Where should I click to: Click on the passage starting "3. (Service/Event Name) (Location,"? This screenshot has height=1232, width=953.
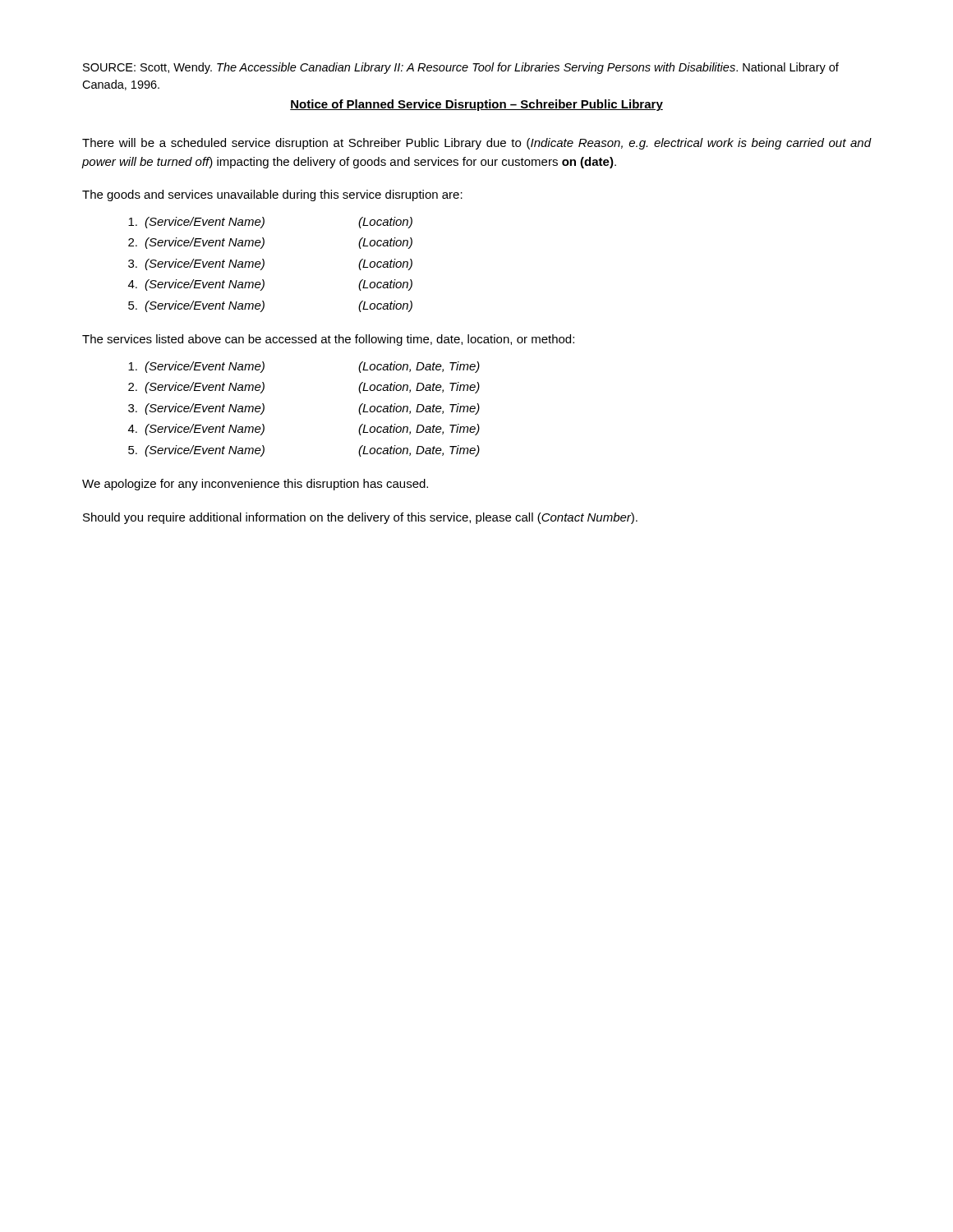(184, 409)
